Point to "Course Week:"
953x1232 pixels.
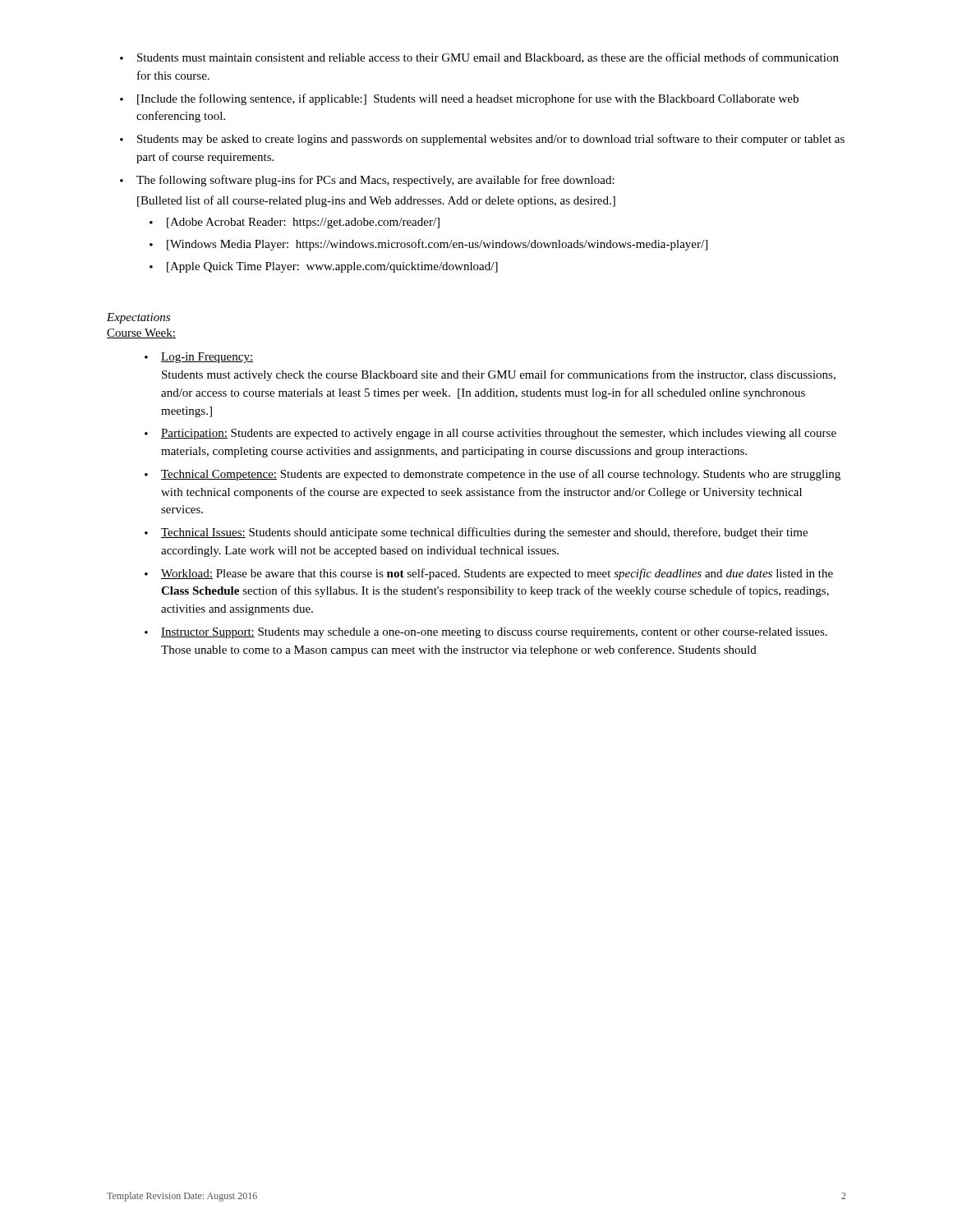coord(141,333)
